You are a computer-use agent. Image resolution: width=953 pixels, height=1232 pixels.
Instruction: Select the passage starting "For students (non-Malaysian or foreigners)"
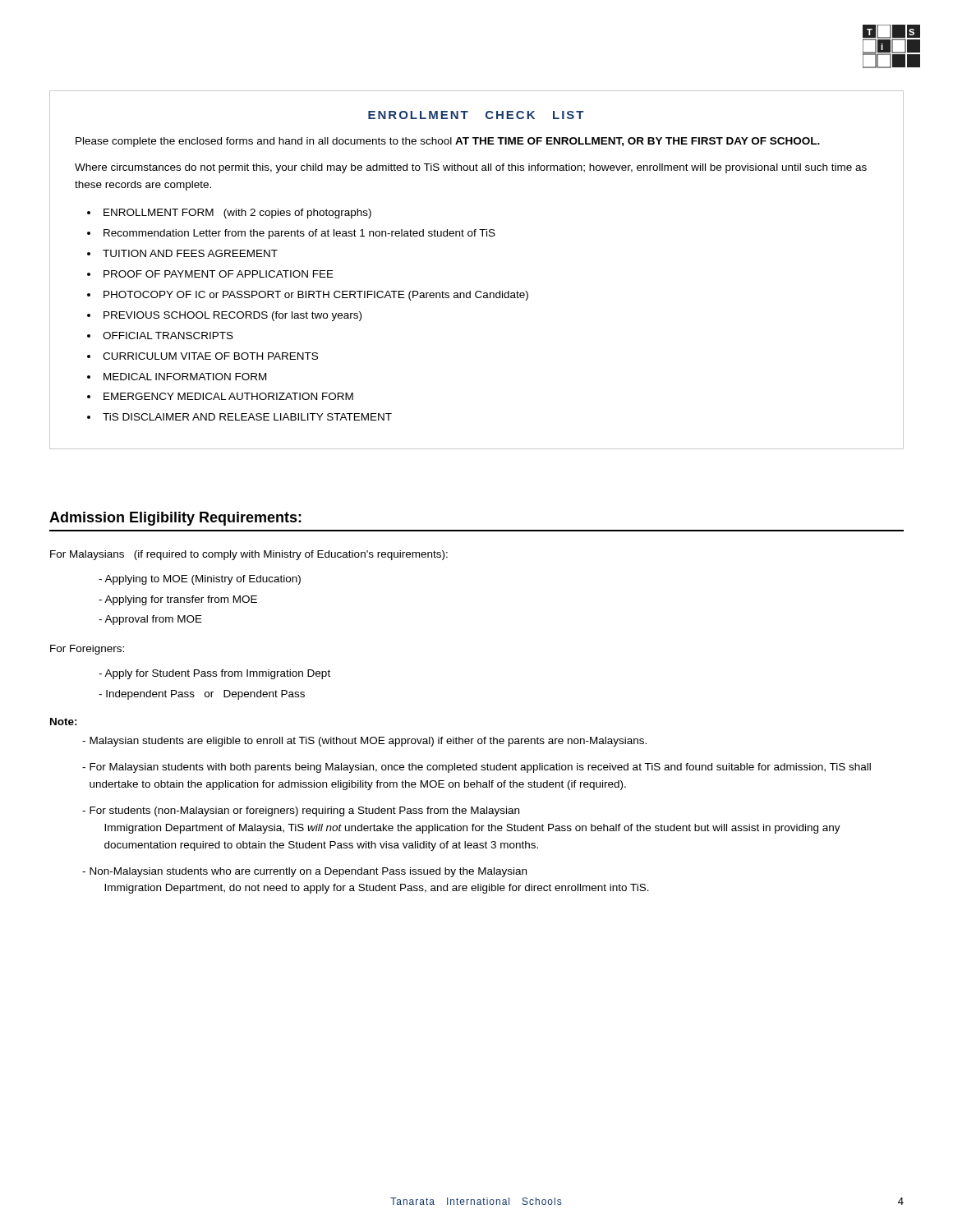coord(493,828)
